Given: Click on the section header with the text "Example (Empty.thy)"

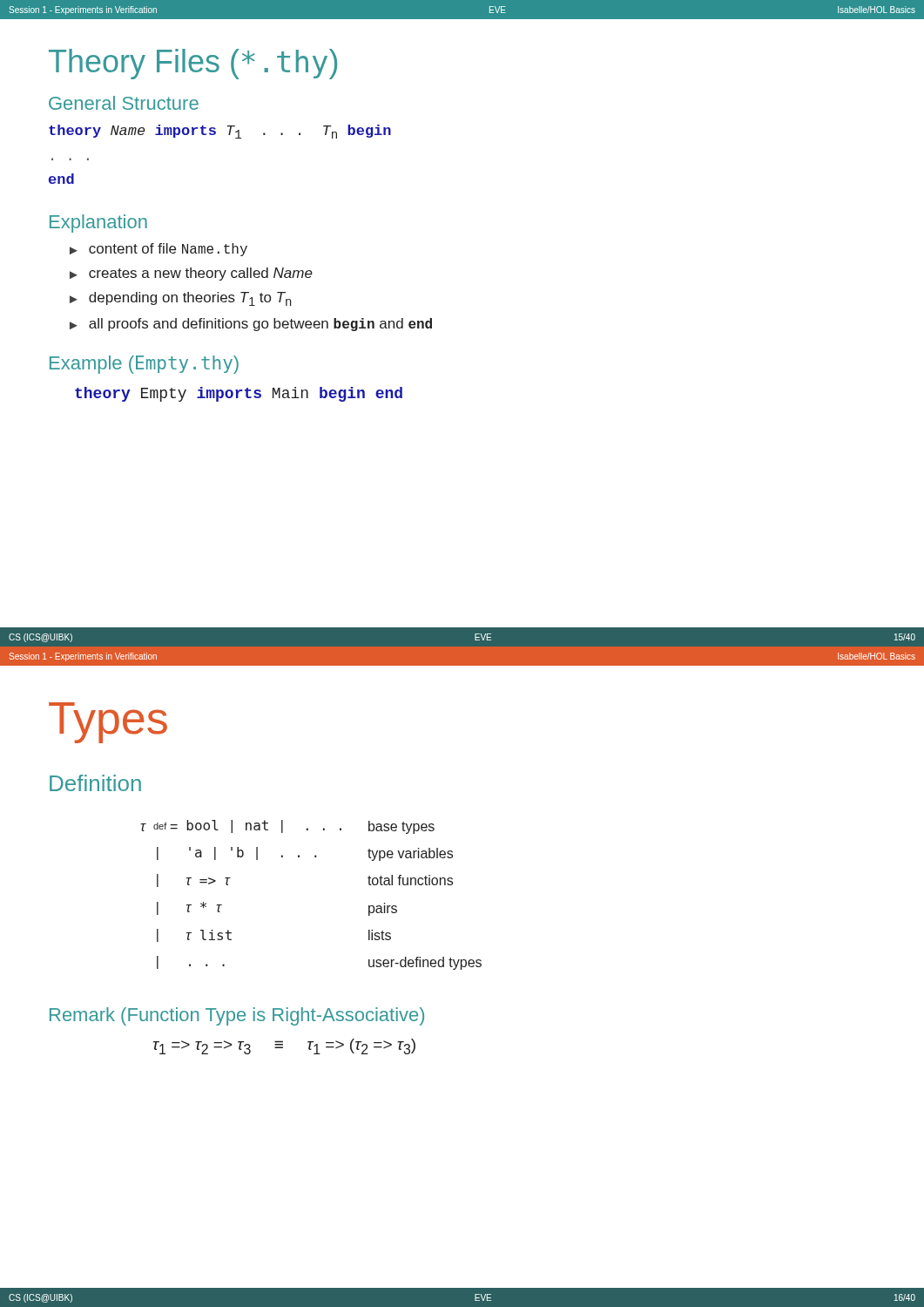Looking at the screenshot, I should 144,363.
